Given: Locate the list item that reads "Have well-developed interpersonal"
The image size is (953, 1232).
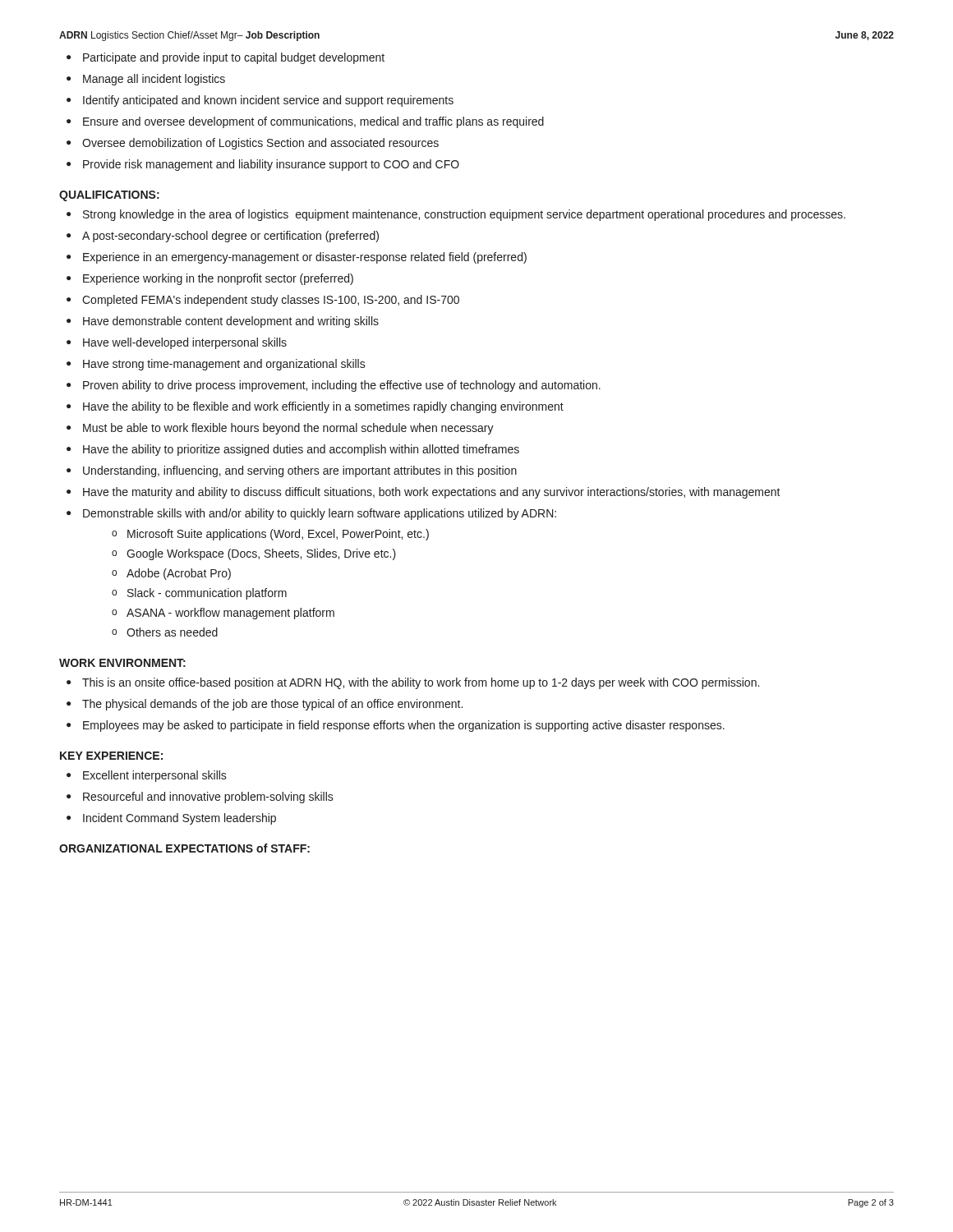Looking at the screenshot, I should click(184, 342).
